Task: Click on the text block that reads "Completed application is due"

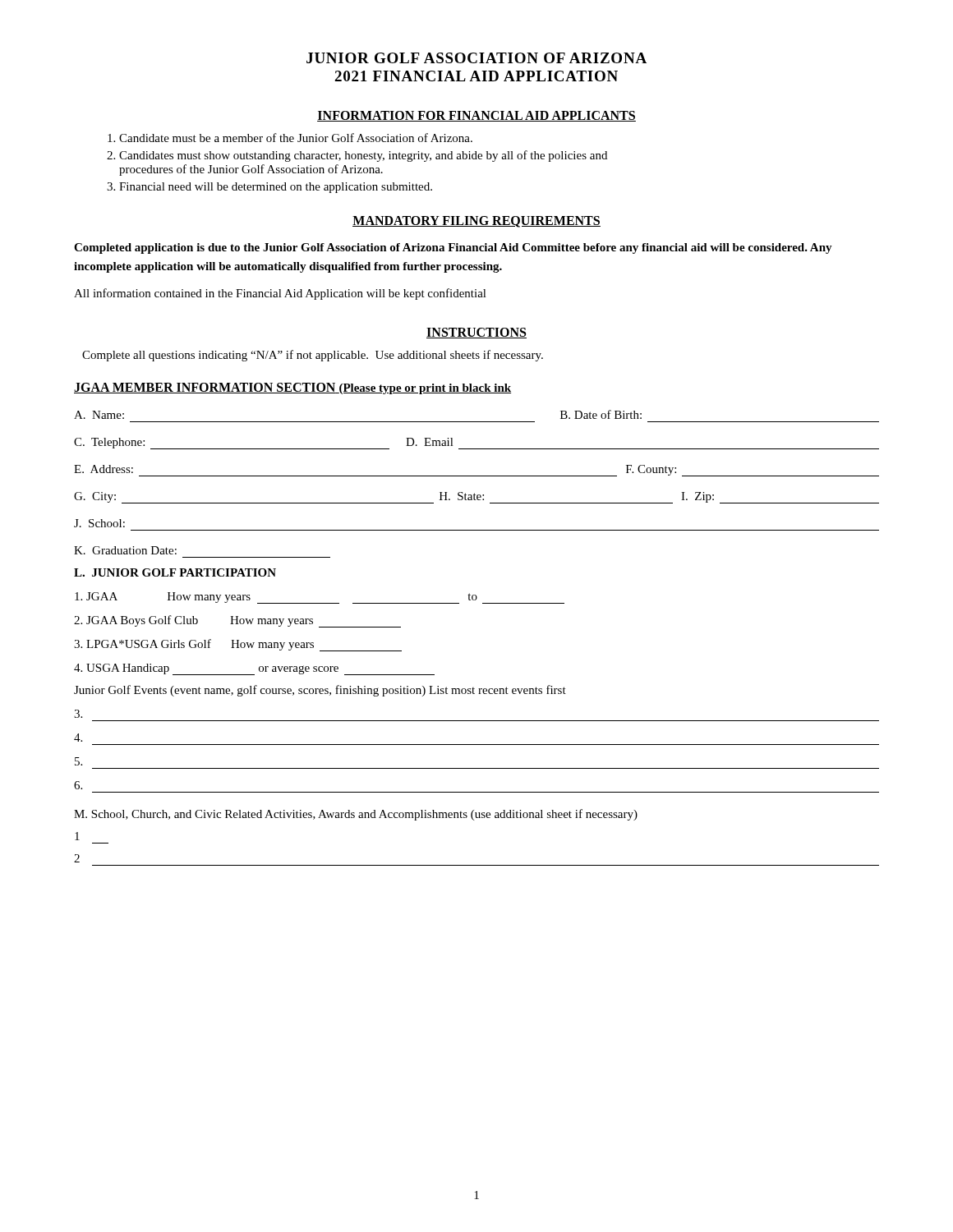Action: 453,256
